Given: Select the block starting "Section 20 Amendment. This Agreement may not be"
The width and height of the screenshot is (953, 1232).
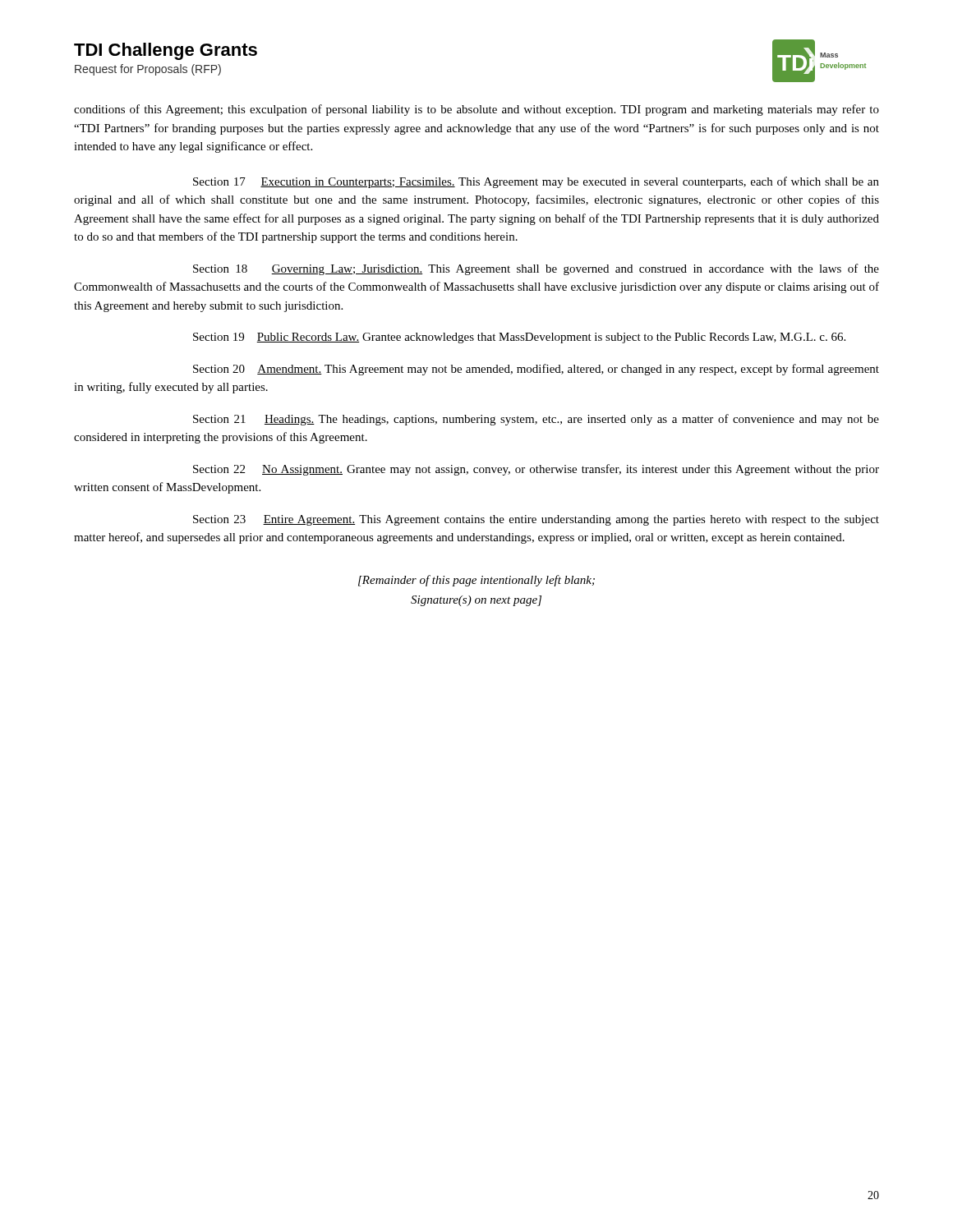Looking at the screenshot, I should [x=476, y=378].
